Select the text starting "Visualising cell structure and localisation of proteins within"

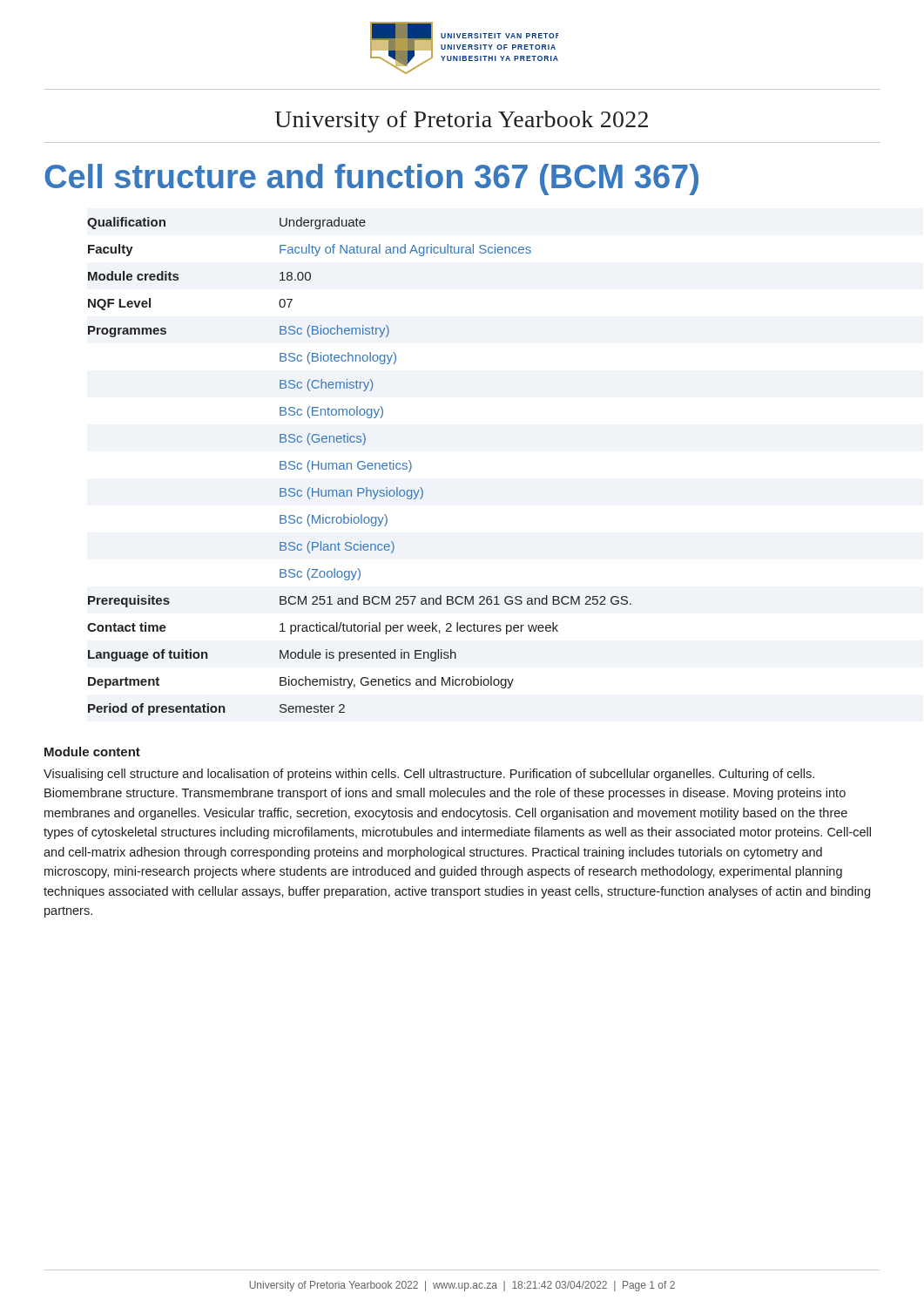pos(458,842)
